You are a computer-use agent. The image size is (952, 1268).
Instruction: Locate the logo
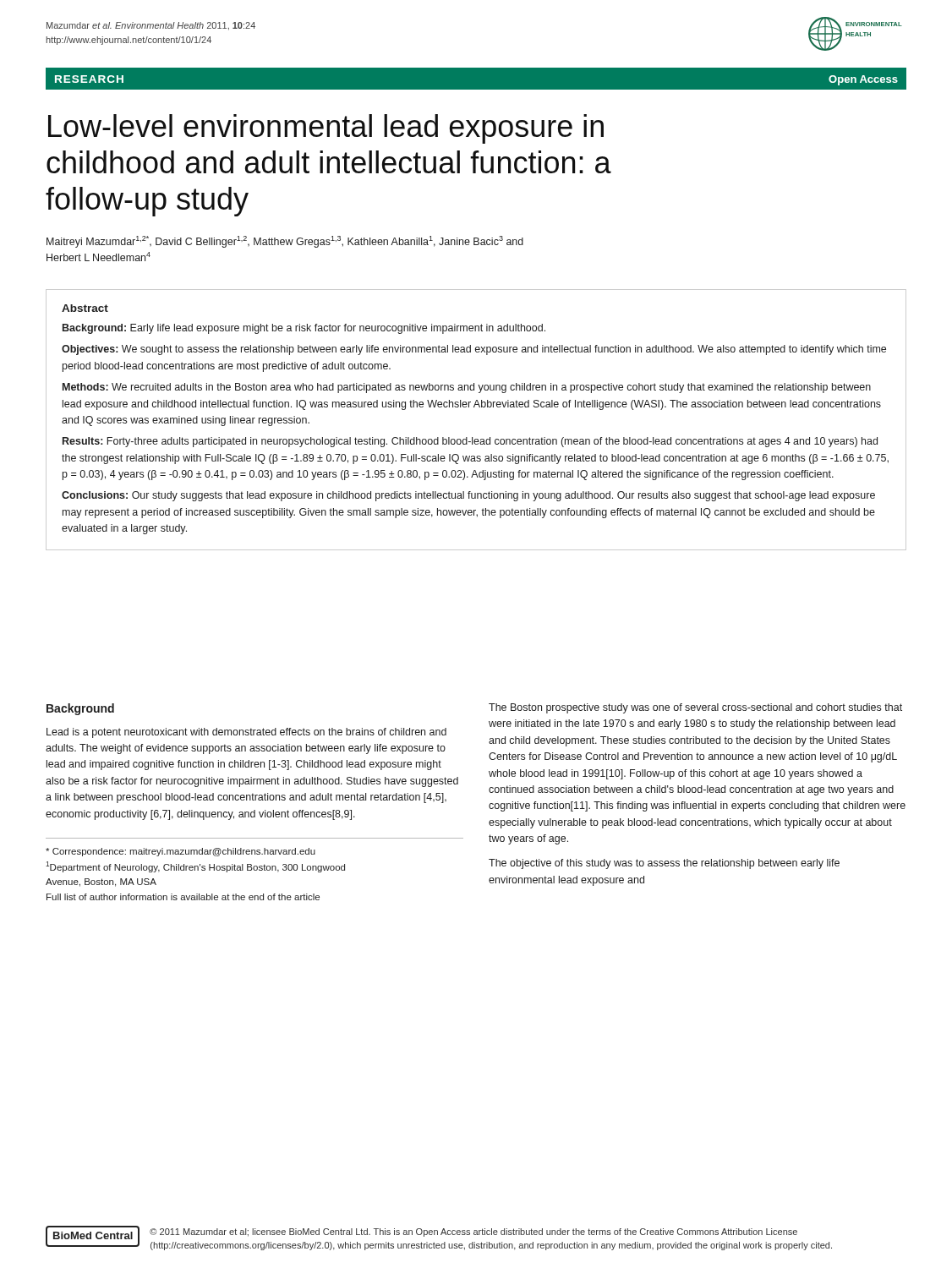(856, 34)
